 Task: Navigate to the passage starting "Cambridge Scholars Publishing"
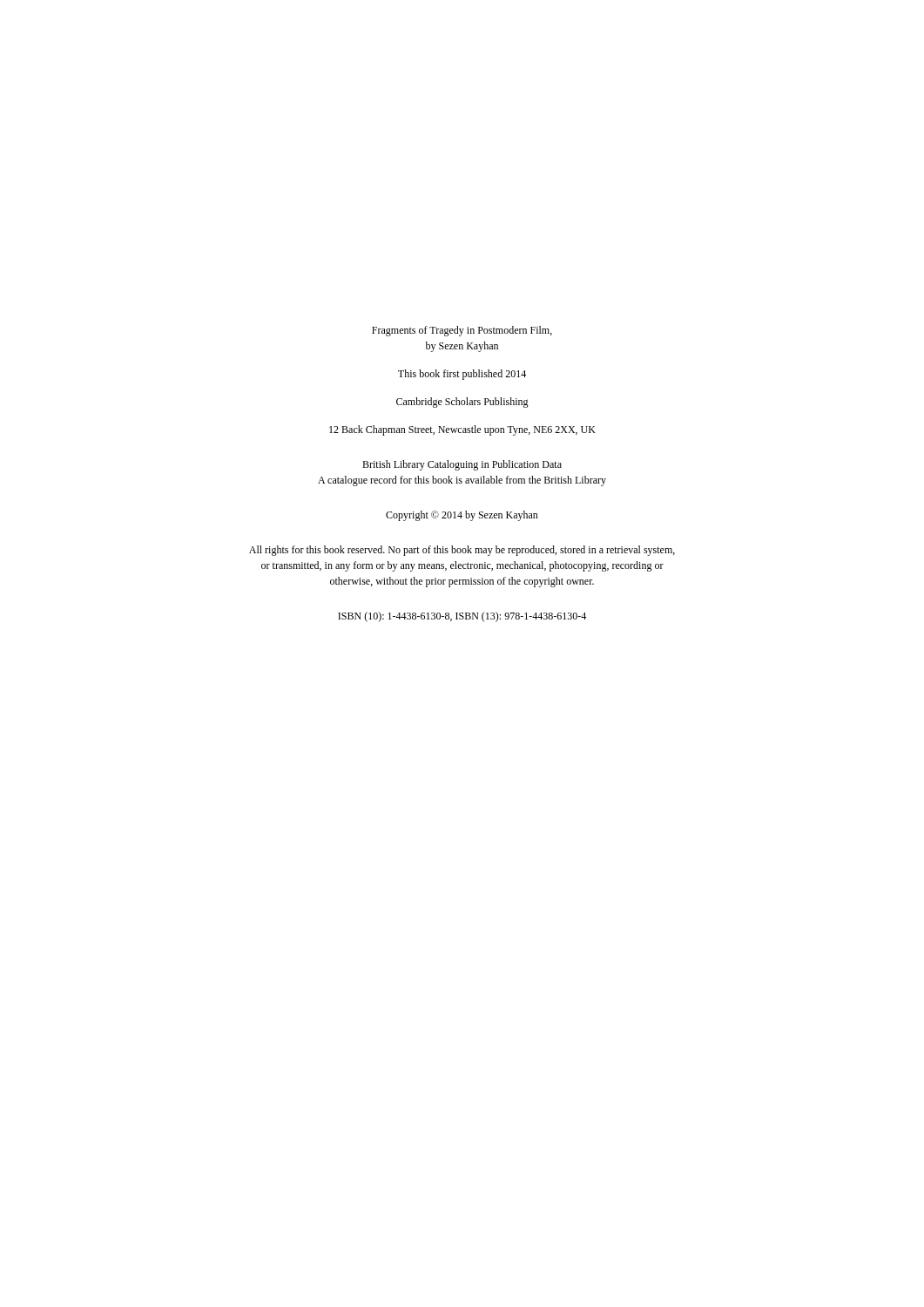(x=462, y=402)
